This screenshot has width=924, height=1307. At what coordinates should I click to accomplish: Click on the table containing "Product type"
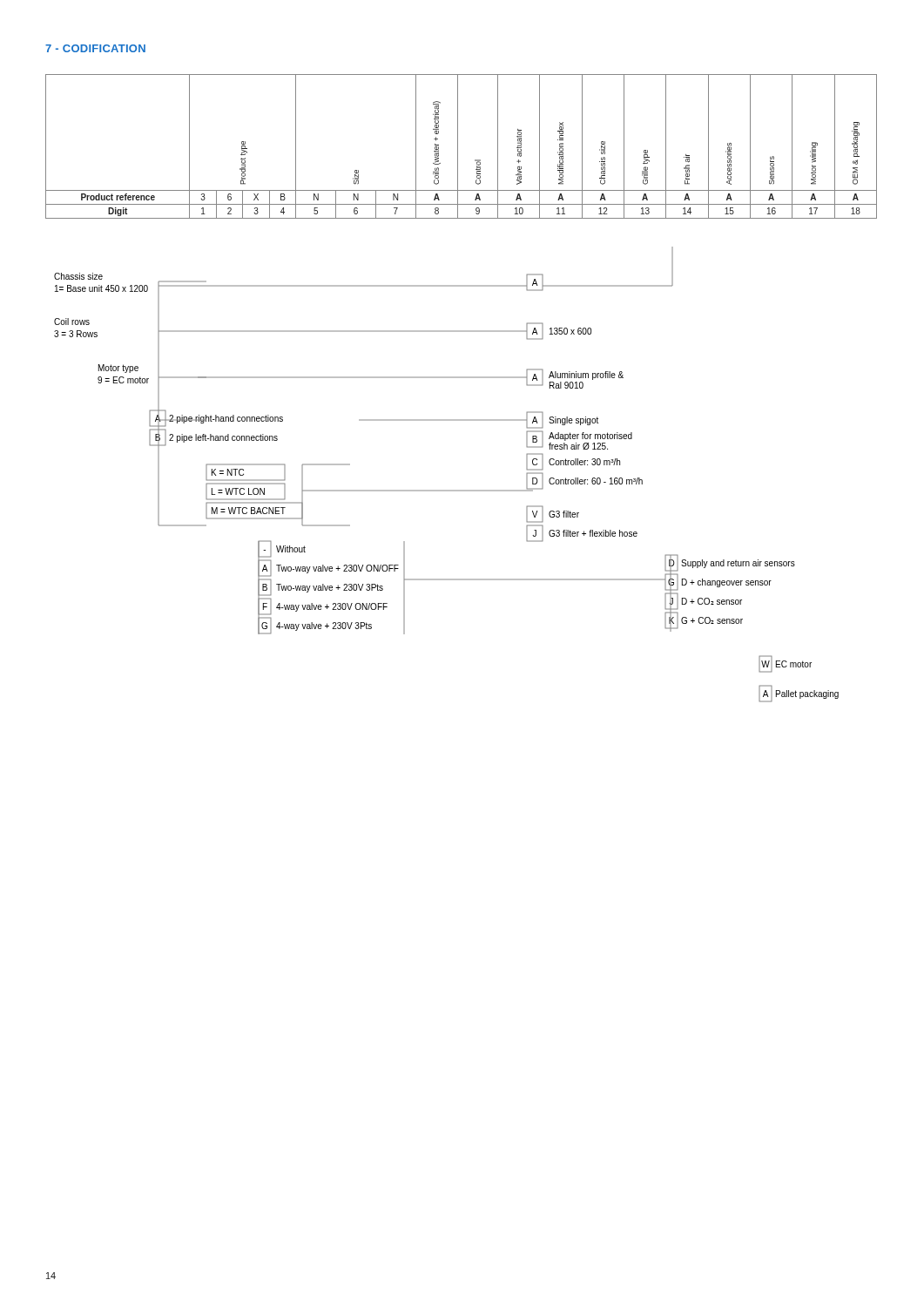[462, 146]
